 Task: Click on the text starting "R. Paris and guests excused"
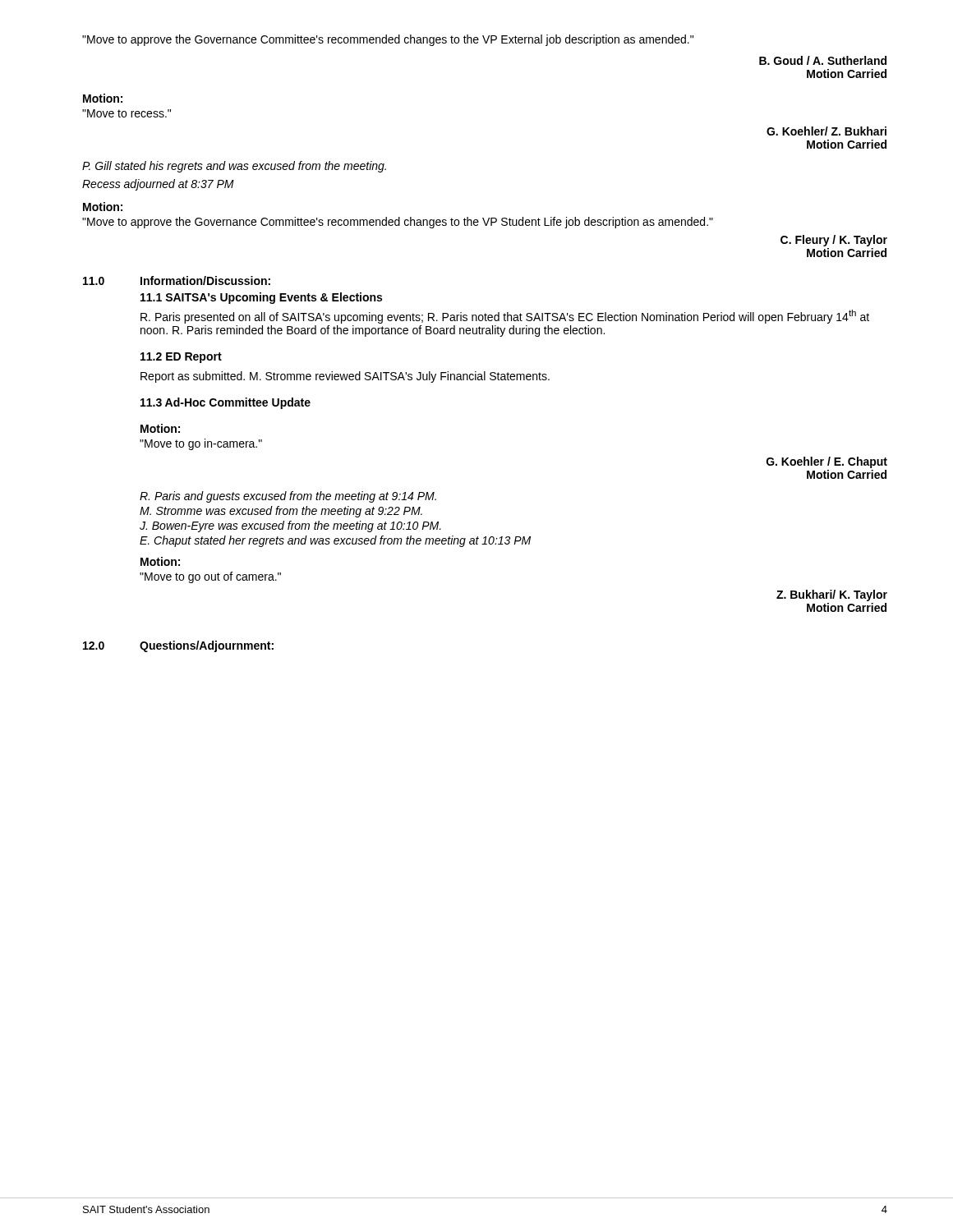click(289, 496)
